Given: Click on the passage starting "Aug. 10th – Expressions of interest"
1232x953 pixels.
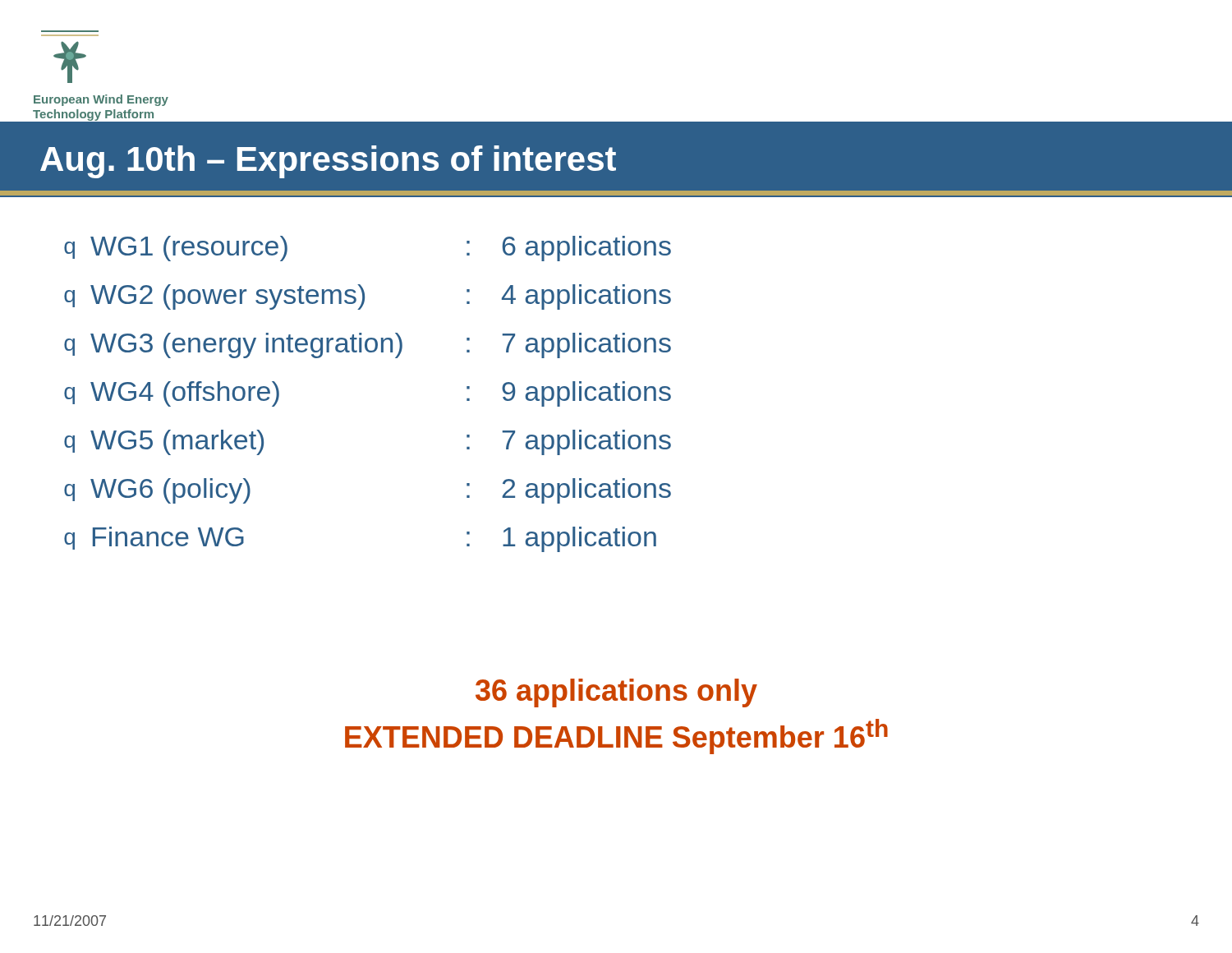Looking at the screenshot, I should click(328, 159).
